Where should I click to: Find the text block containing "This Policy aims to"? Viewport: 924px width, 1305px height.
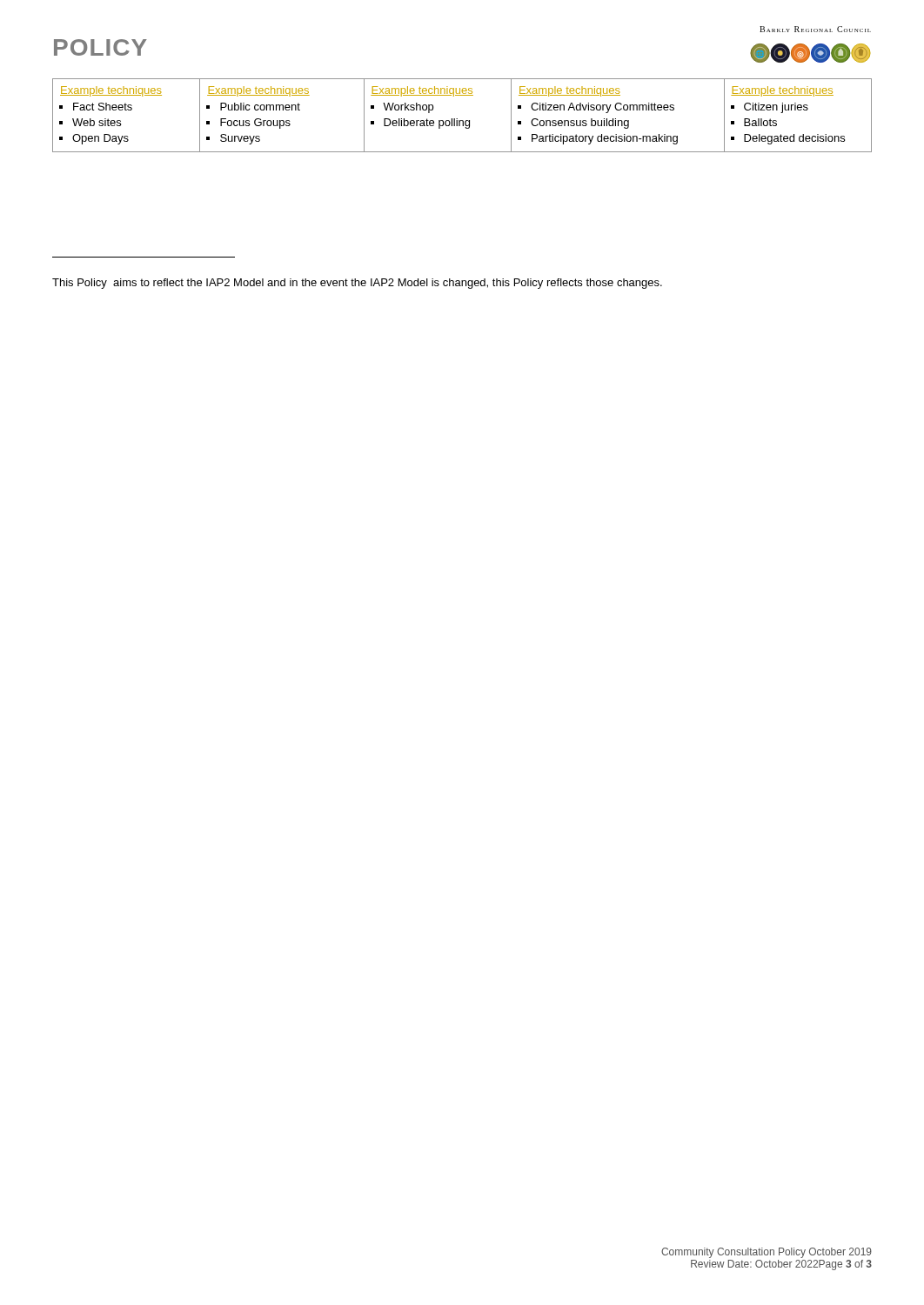pyautogui.click(x=357, y=282)
